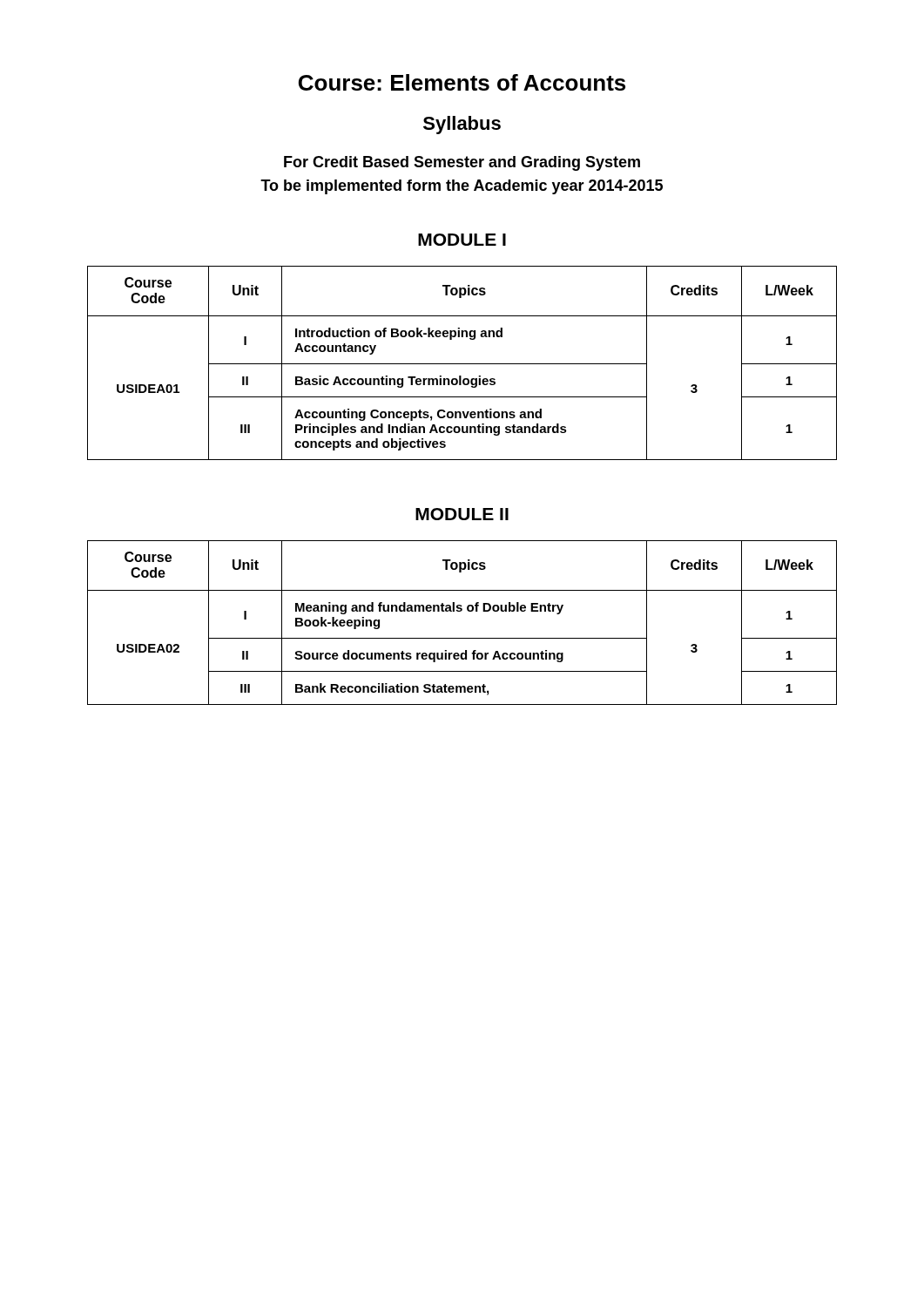Find the element starting "Course: Elements of Accounts"

462,83
